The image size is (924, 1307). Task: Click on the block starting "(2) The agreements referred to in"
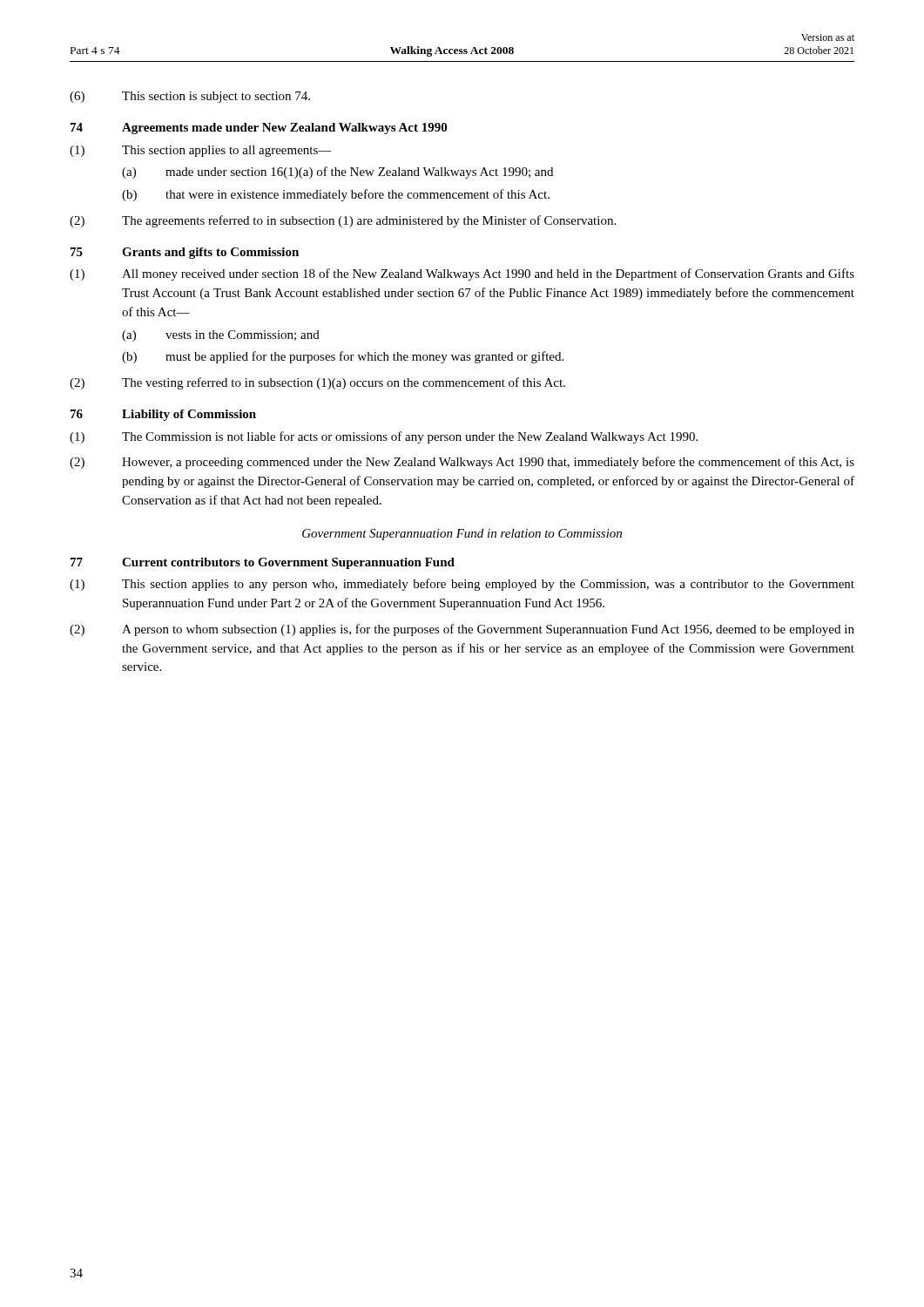(x=462, y=221)
